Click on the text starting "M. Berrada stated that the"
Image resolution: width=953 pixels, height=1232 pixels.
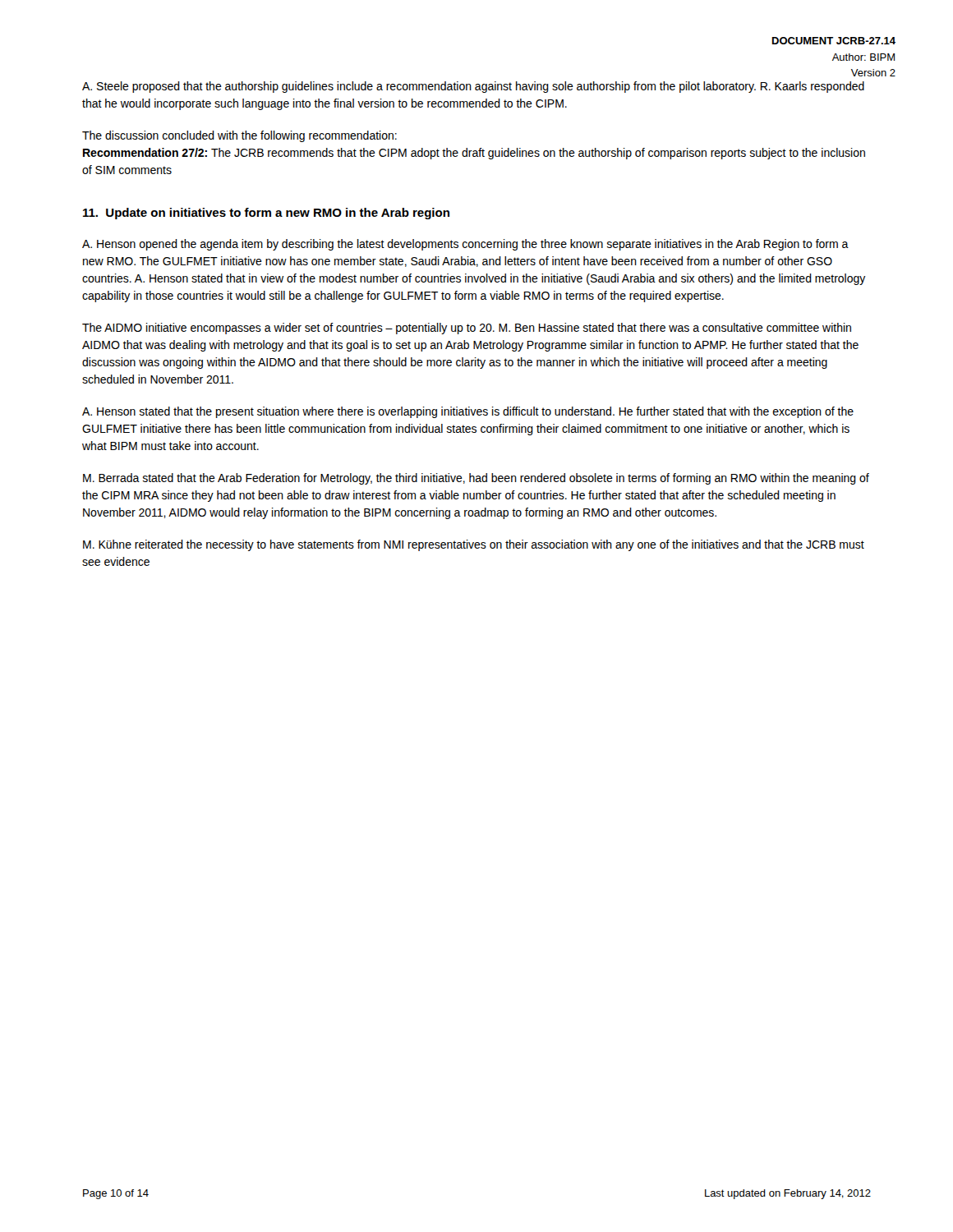[476, 495]
